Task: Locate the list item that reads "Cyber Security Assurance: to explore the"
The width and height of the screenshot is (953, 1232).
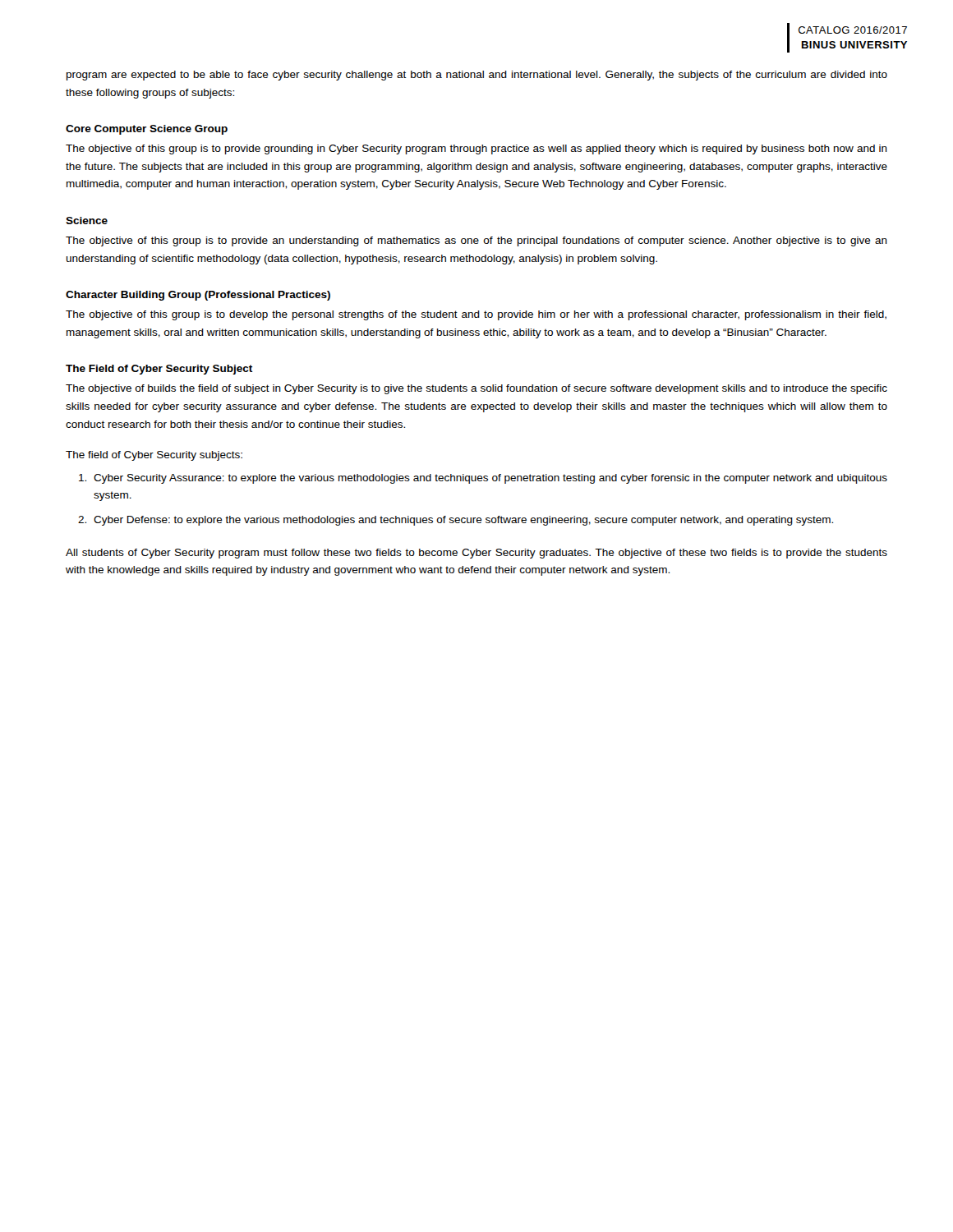Action: tap(490, 486)
